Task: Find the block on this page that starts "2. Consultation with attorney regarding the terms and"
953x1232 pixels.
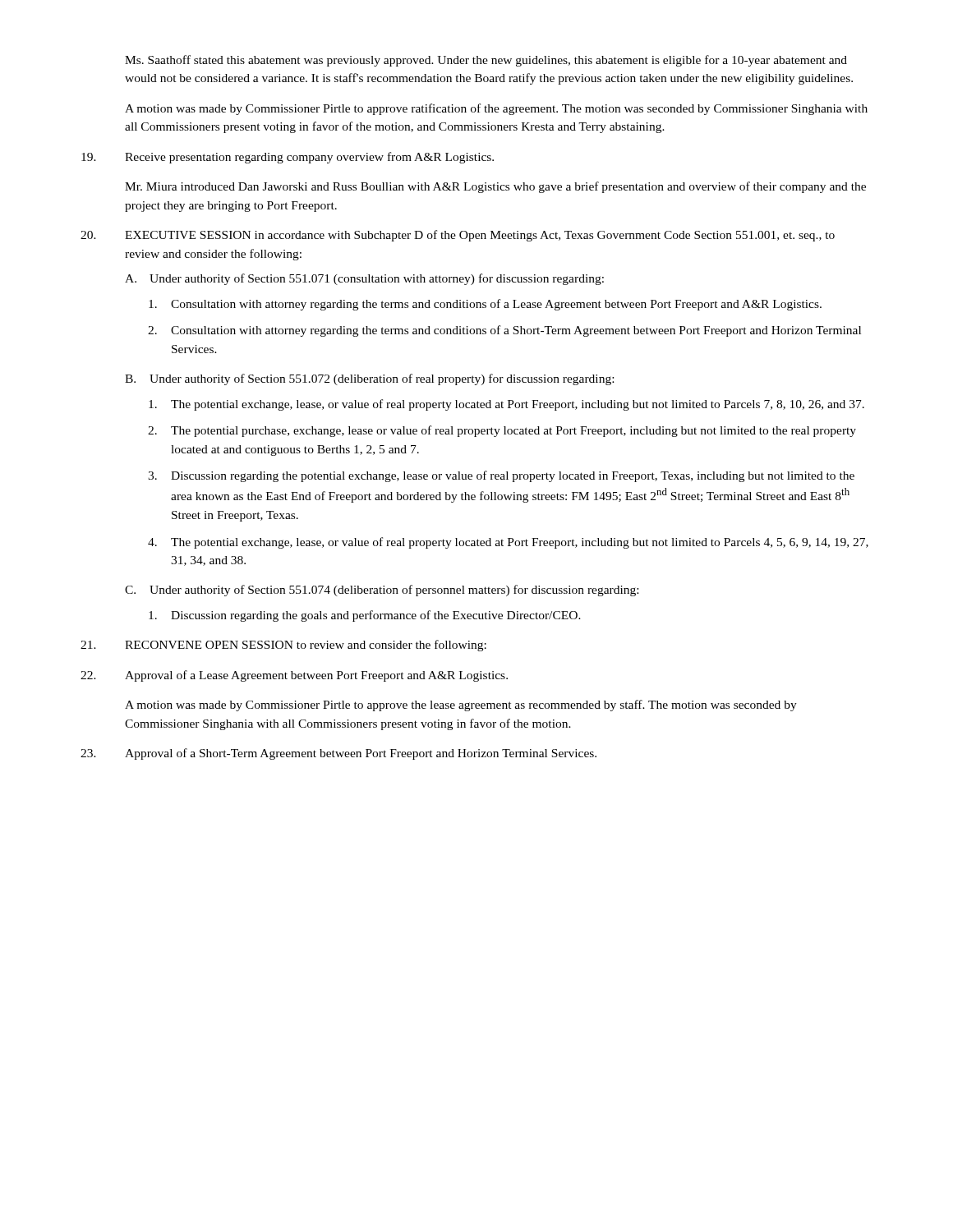Action: (x=510, y=340)
